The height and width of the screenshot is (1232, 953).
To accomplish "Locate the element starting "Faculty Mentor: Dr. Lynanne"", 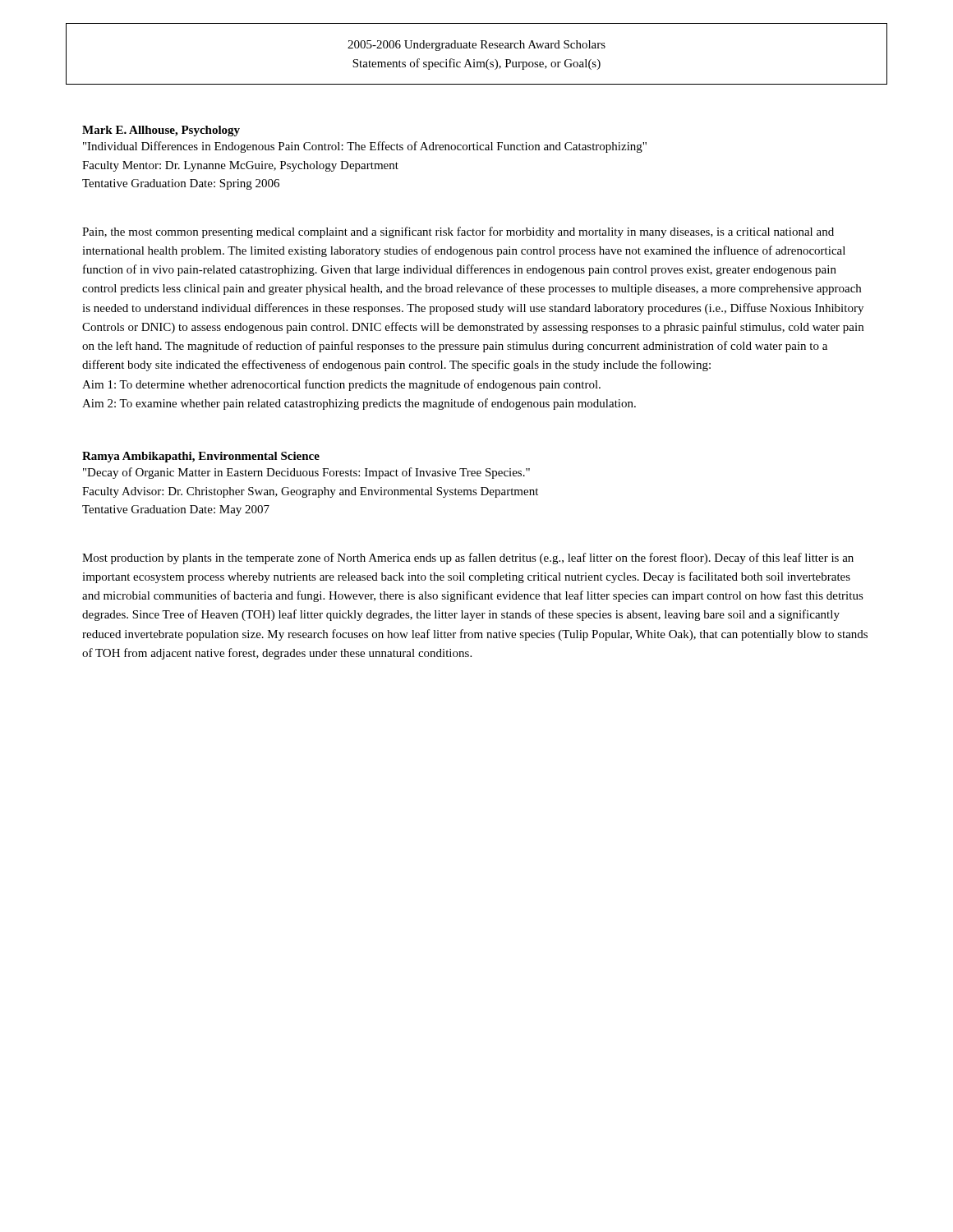I will tap(240, 165).
